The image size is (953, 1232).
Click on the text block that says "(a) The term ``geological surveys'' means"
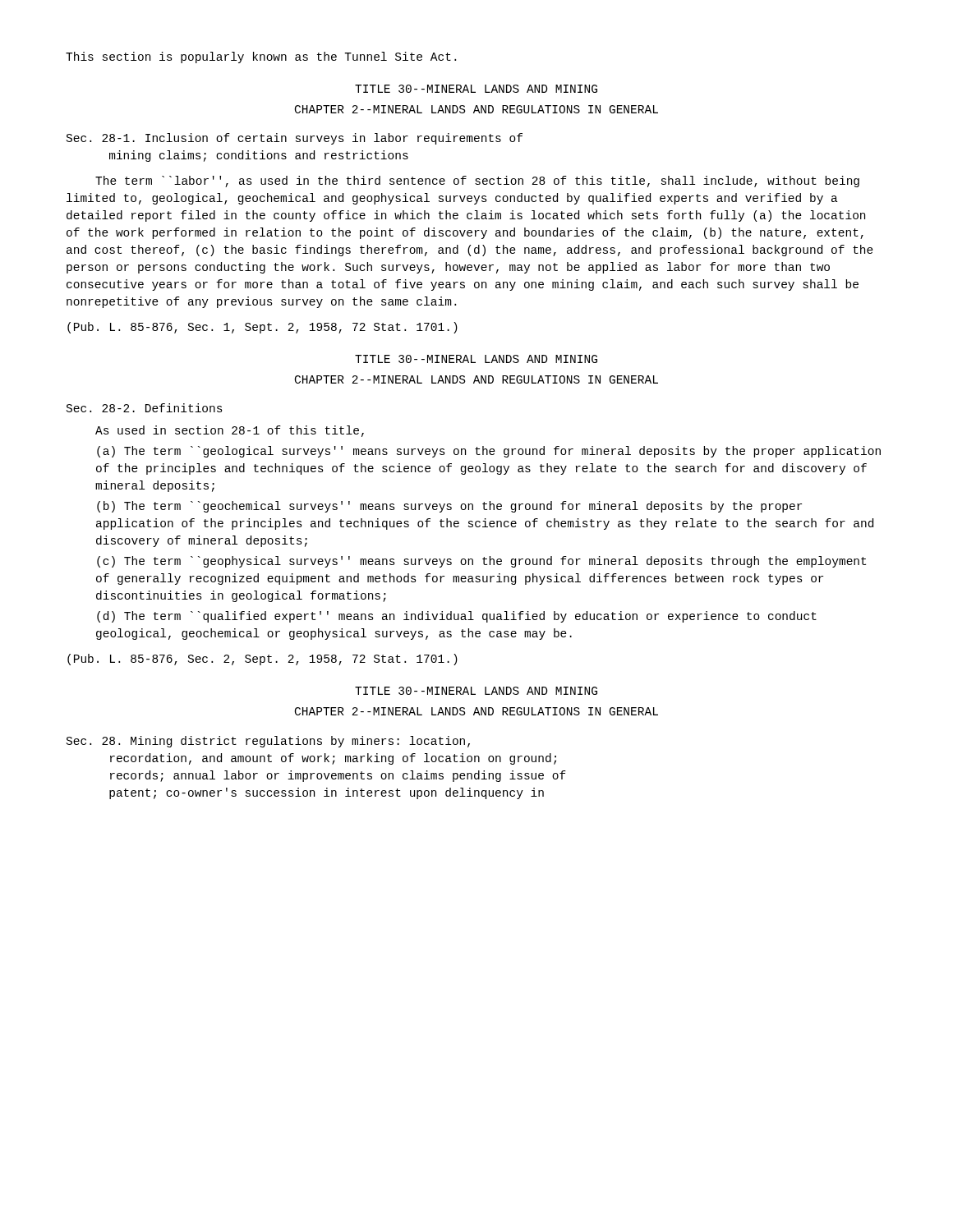coord(488,469)
